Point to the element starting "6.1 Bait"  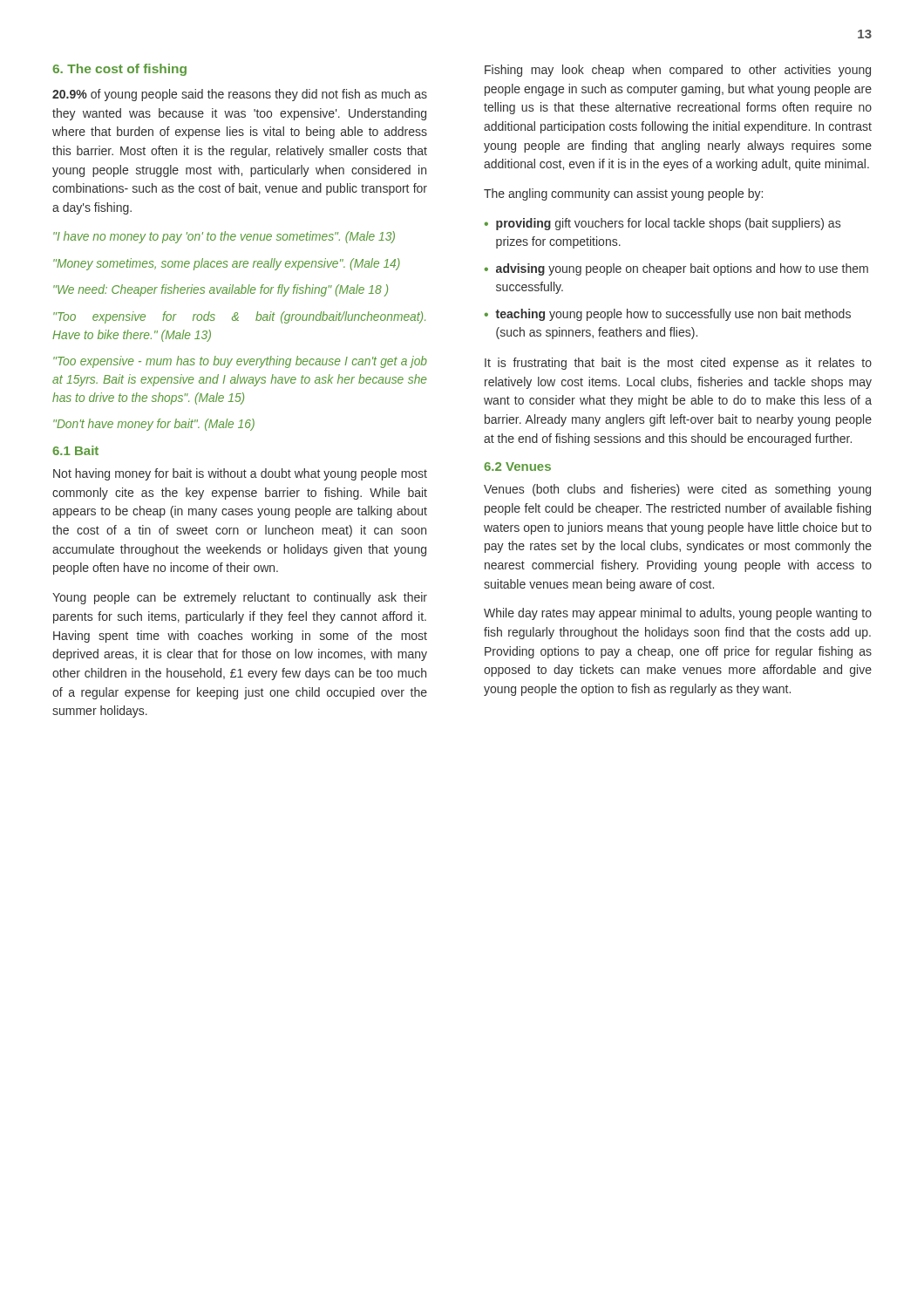(75, 450)
